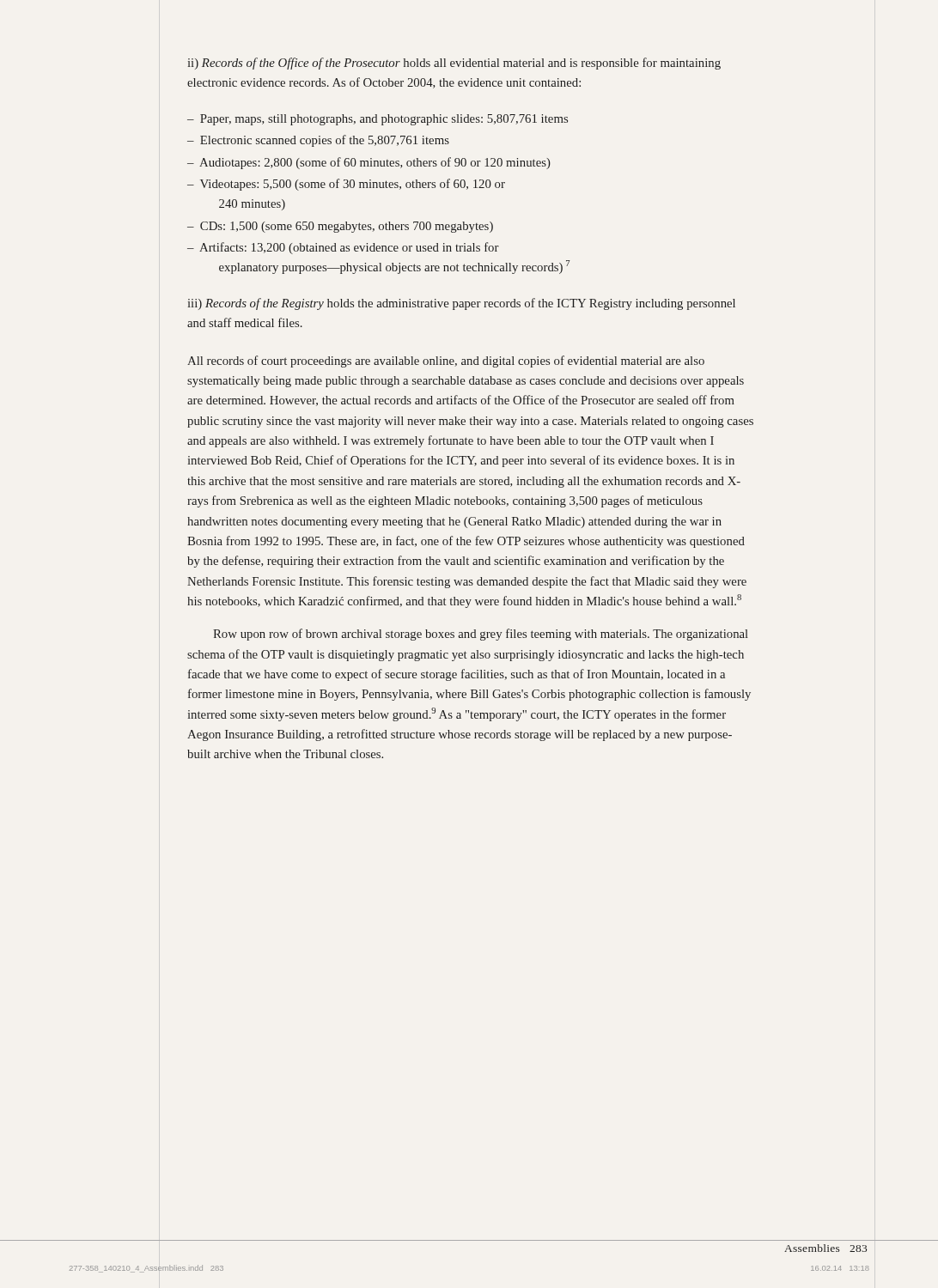
Task: Find the block starting "– CDs: 1,500 (some 650"
Action: click(x=340, y=226)
